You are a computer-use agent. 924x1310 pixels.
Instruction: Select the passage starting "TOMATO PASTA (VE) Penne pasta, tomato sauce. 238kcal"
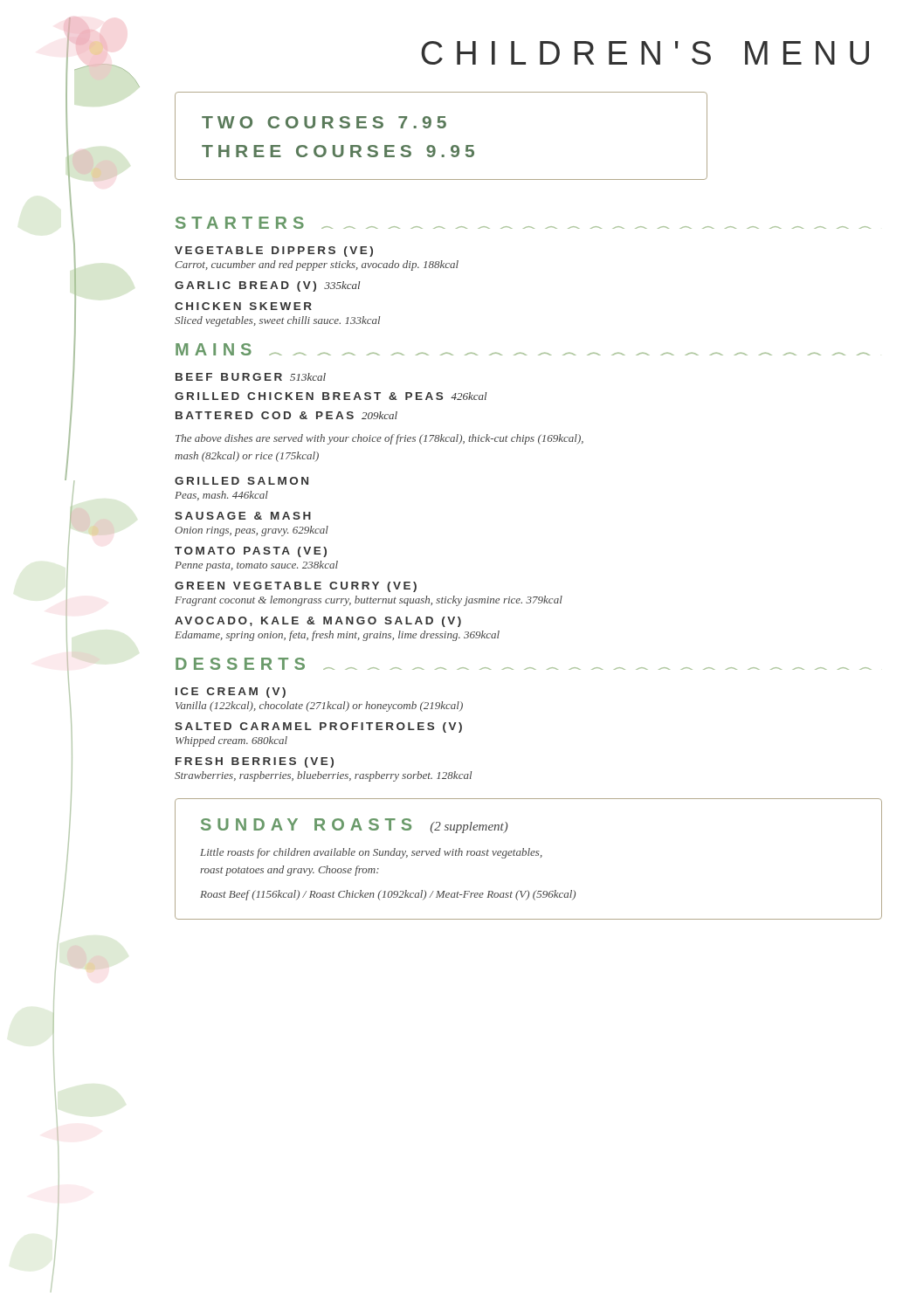point(251,552)
